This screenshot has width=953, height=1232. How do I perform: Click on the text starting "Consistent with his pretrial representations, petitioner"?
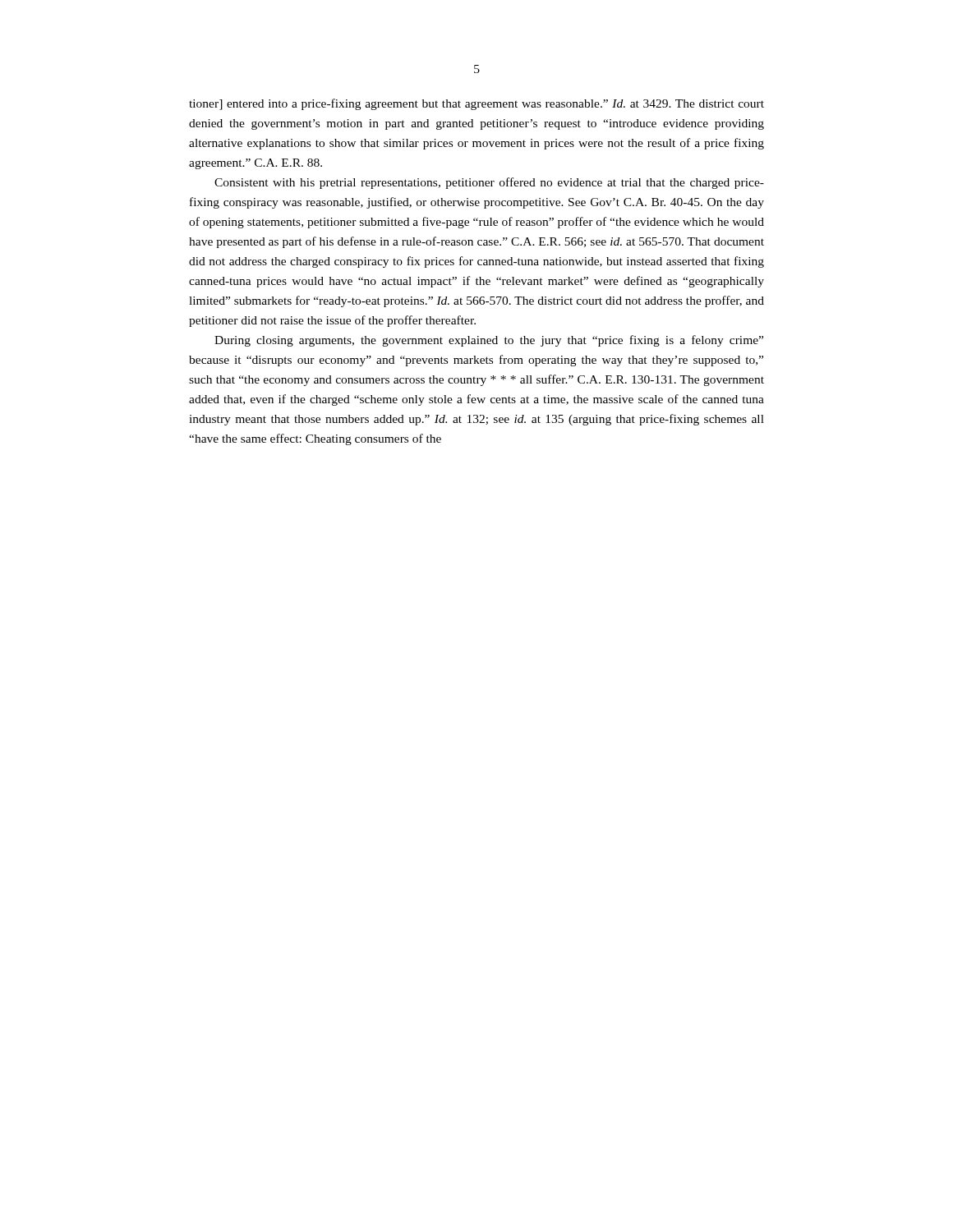(x=476, y=251)
